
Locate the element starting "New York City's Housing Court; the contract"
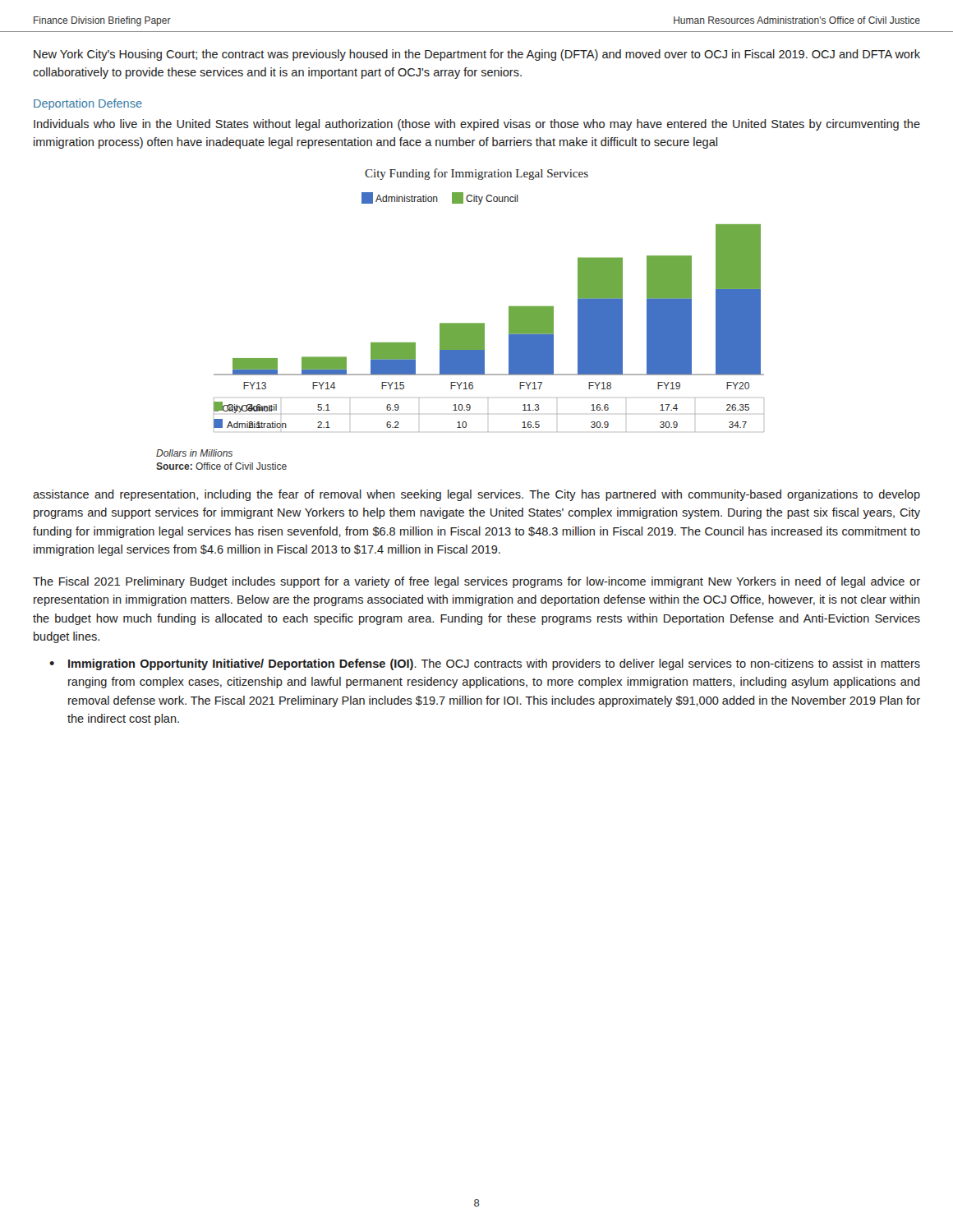[476, 63]
